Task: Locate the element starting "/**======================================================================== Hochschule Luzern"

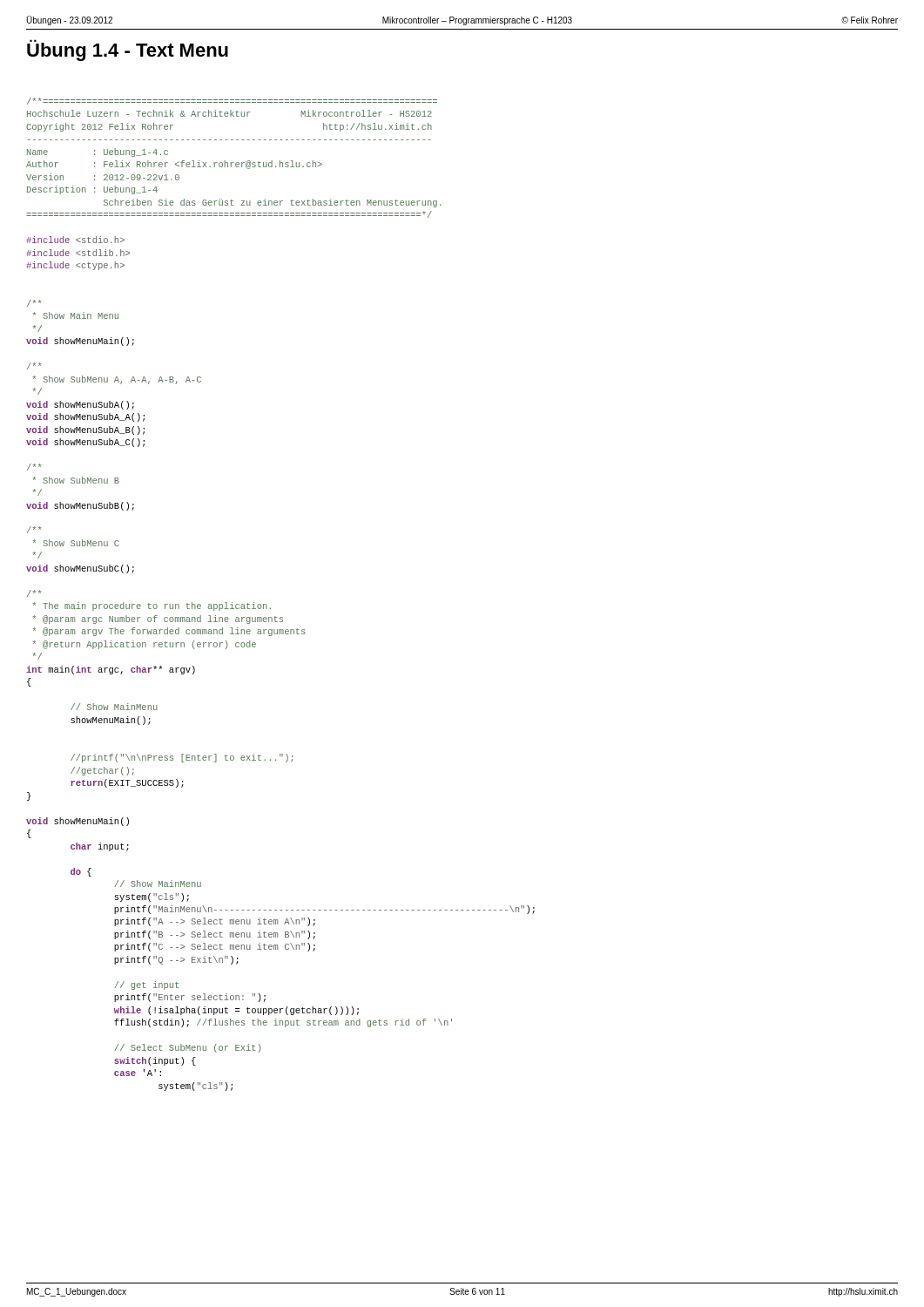Action: (232, 101)
